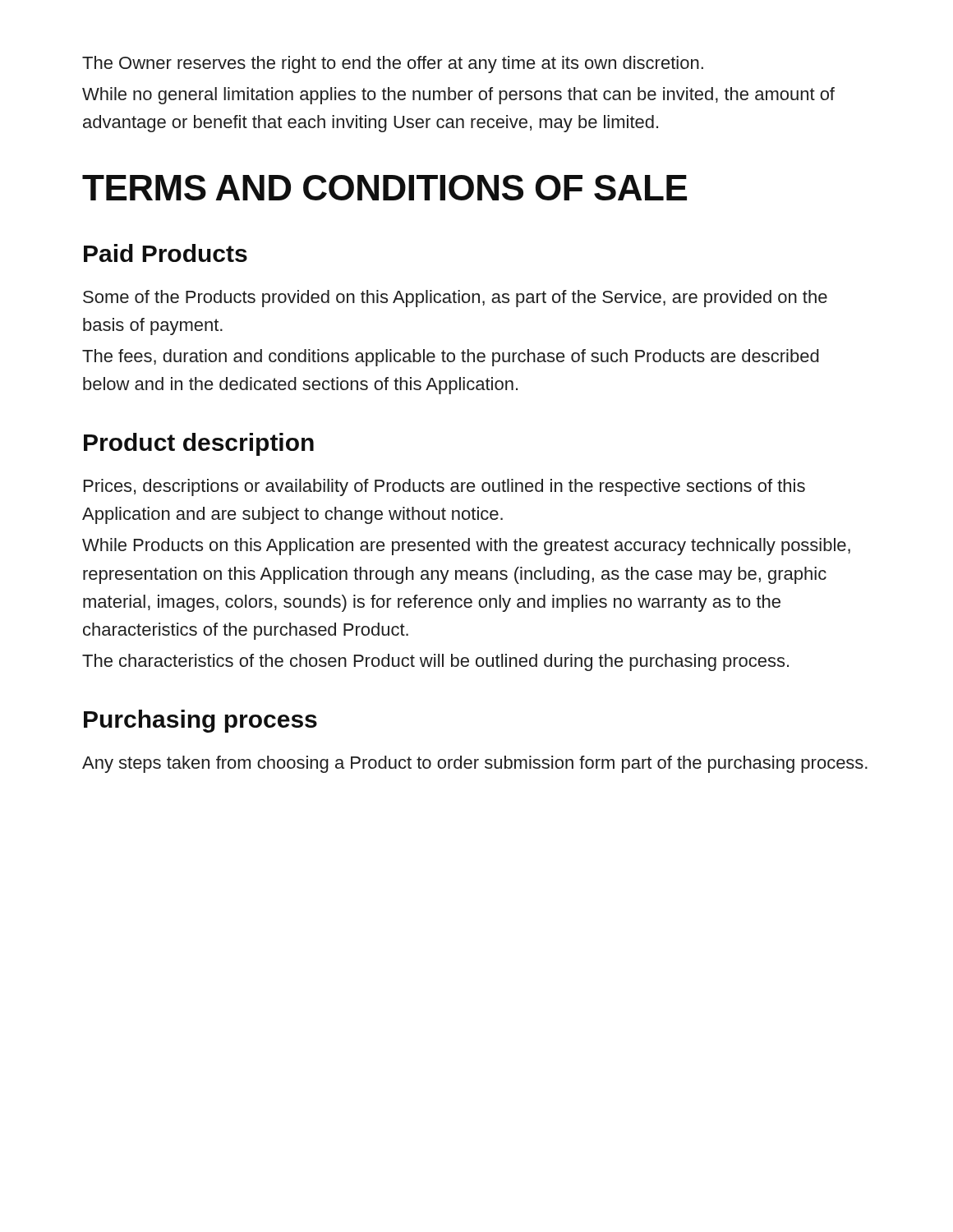Find the block on this page that starts "The Owner reserves the right to end"
The height and width of the screenshot is (1232, 953).
(x=393, y=63)
